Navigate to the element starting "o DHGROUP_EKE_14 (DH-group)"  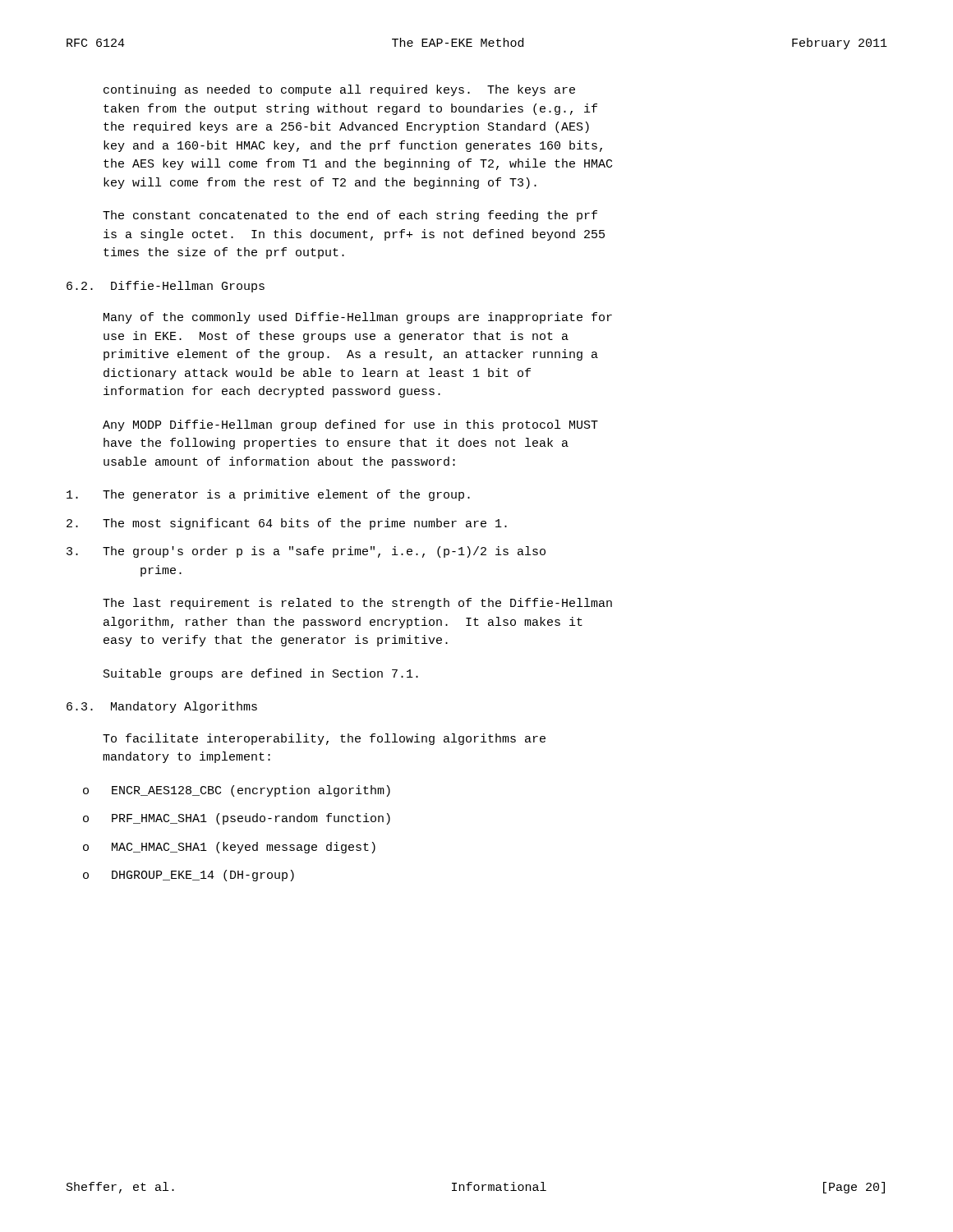coord(189,876)
